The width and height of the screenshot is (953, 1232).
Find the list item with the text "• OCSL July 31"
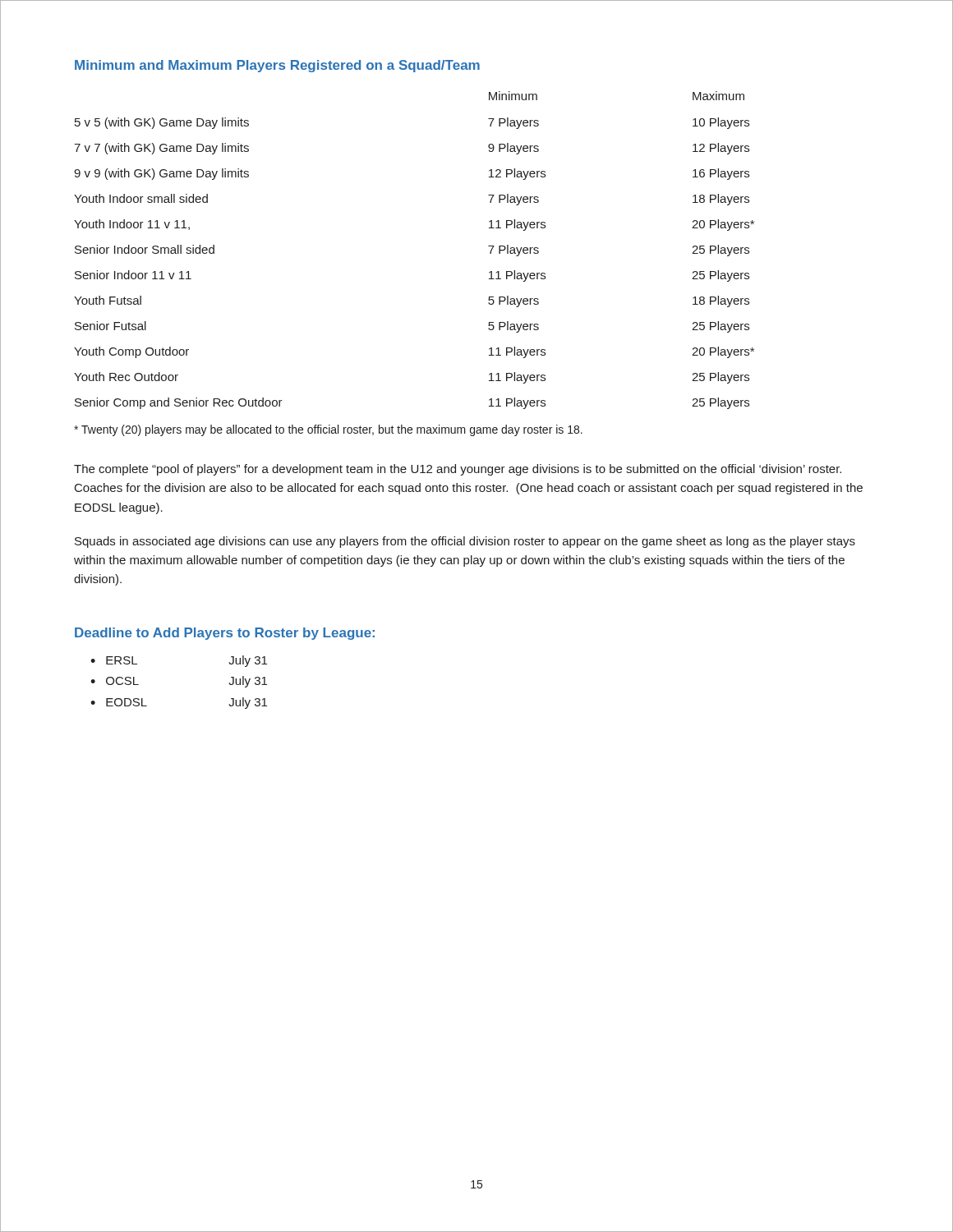109,684
